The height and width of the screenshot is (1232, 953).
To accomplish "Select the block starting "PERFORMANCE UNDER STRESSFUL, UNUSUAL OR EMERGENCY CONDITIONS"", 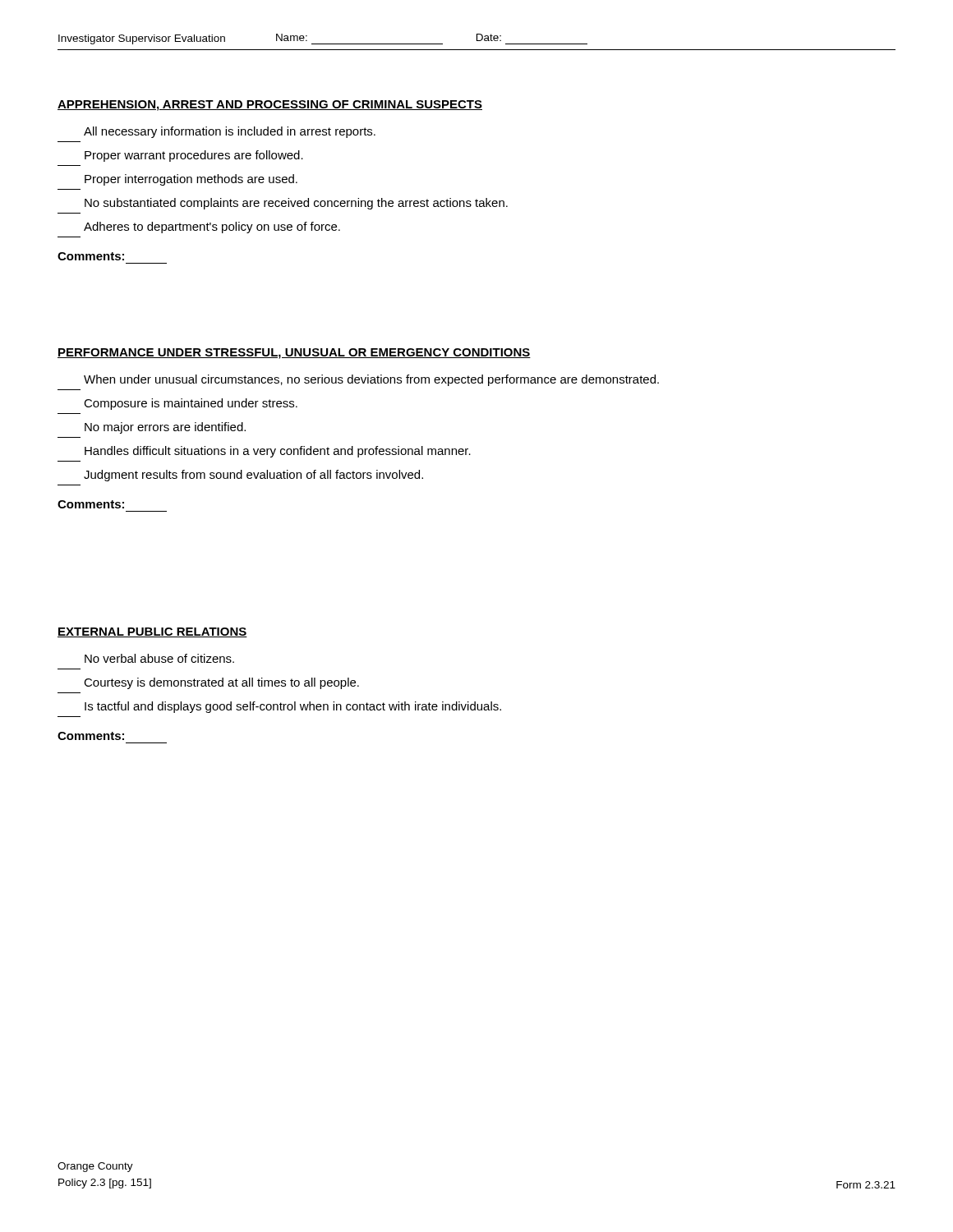I will pyautogui.click(x=294, y=352).
